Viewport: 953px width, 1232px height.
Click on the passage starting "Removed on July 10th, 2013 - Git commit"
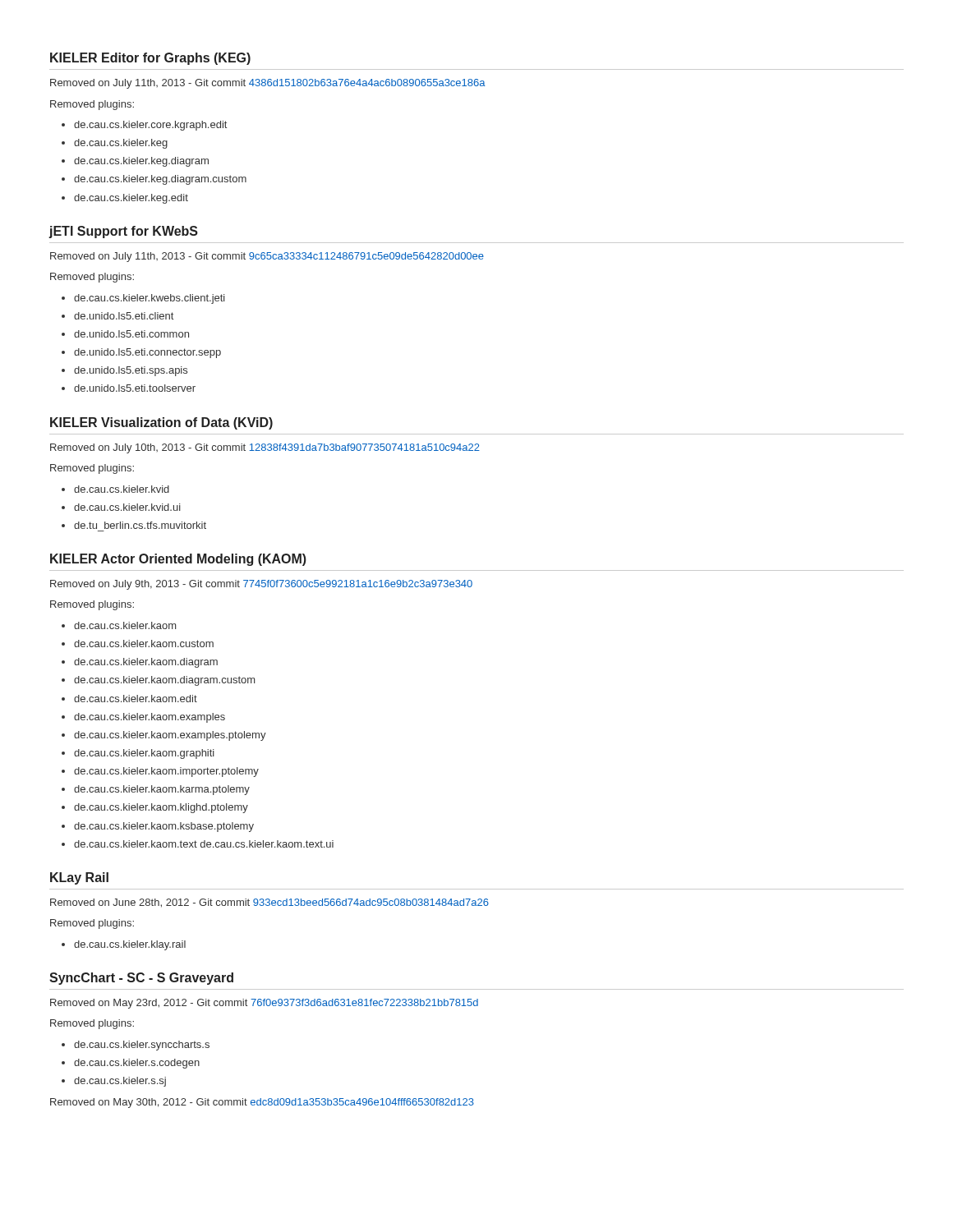coord(476,447)
